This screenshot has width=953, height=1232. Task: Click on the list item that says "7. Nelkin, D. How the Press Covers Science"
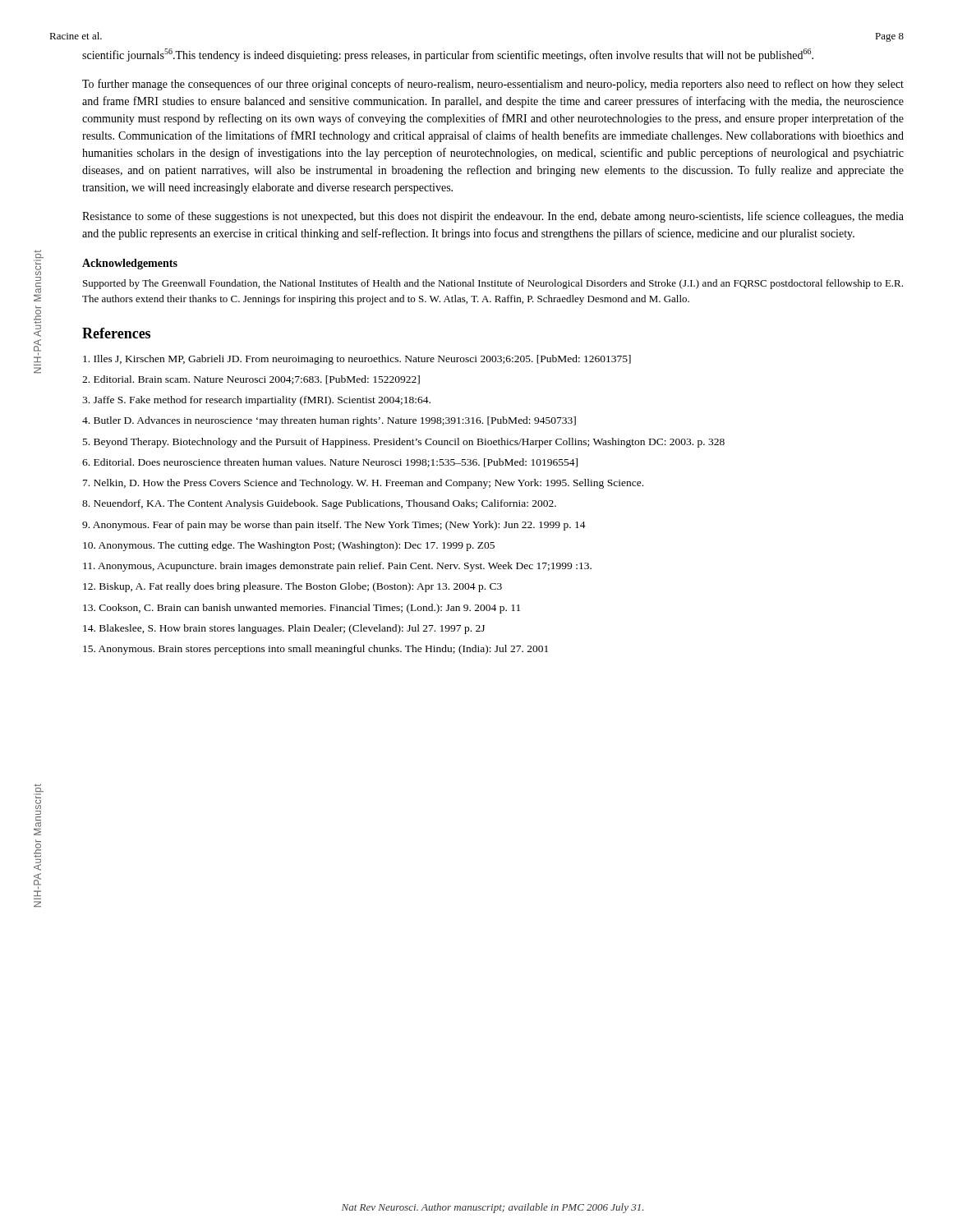tap(363, 483)
